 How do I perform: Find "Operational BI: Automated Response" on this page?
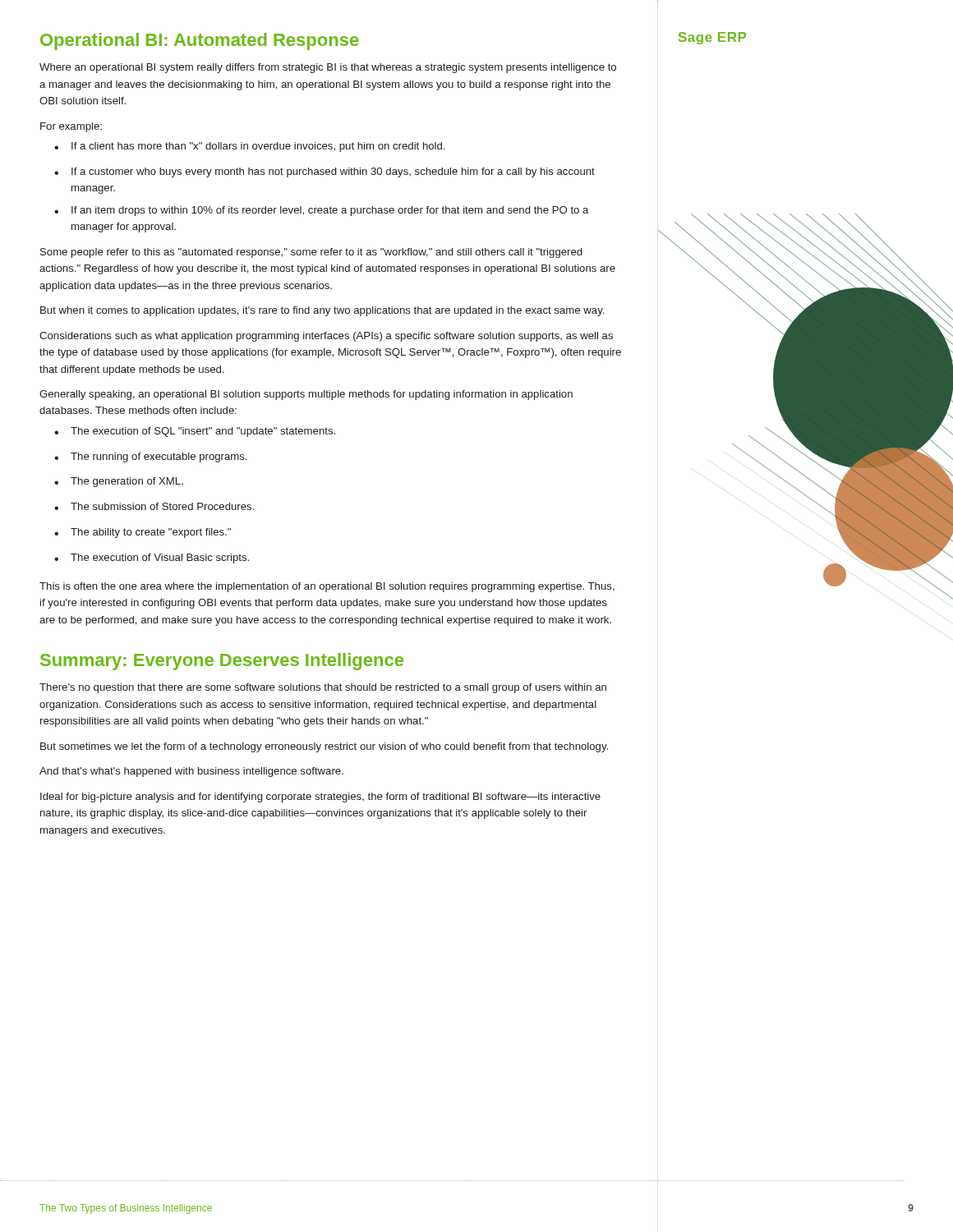tap(199, 40)
